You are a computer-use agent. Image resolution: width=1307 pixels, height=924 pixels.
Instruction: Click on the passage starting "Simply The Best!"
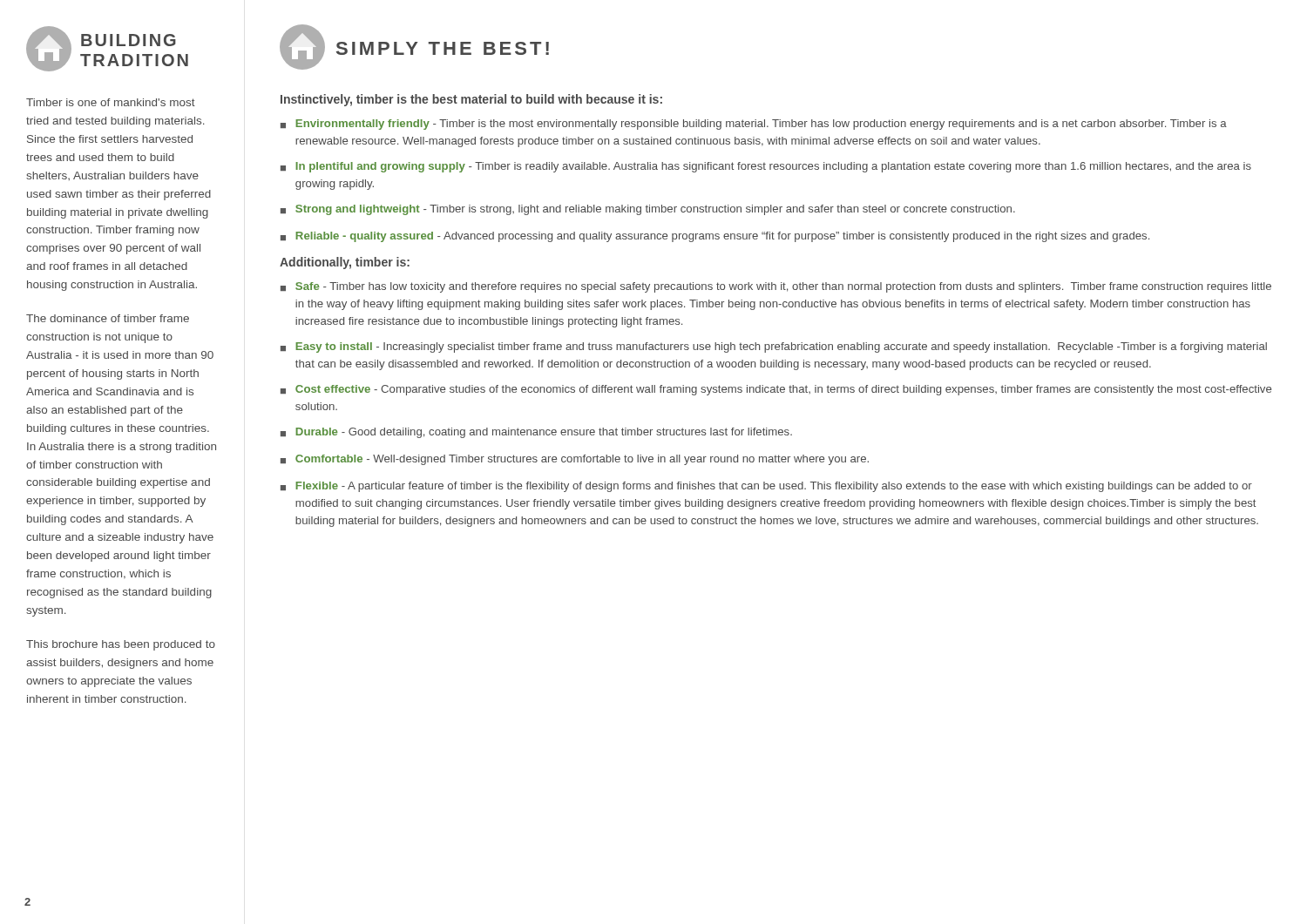416,49
